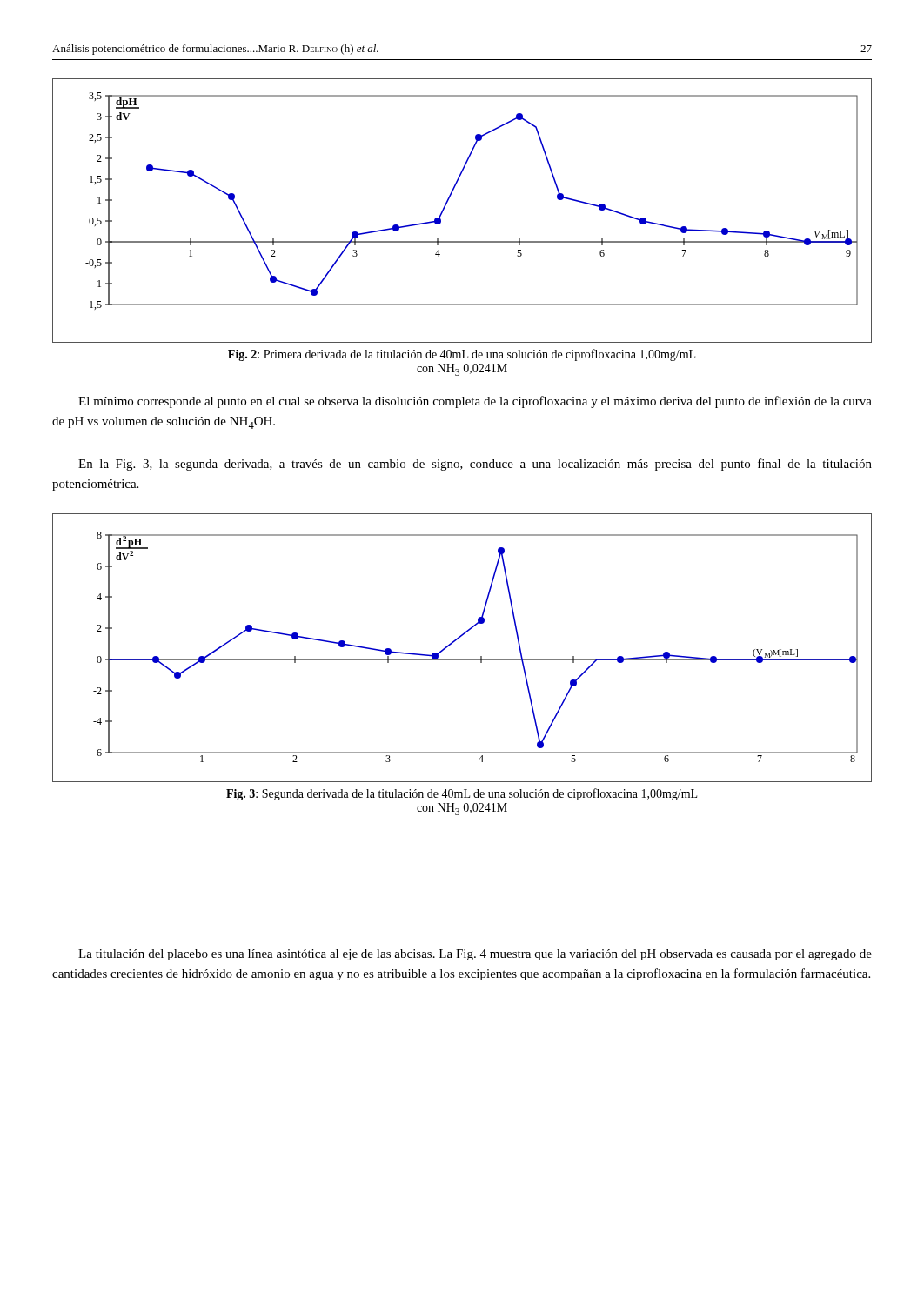Click the passage that begins "La titulación del"
This screenshot has height=1305, width=924.
462,963
